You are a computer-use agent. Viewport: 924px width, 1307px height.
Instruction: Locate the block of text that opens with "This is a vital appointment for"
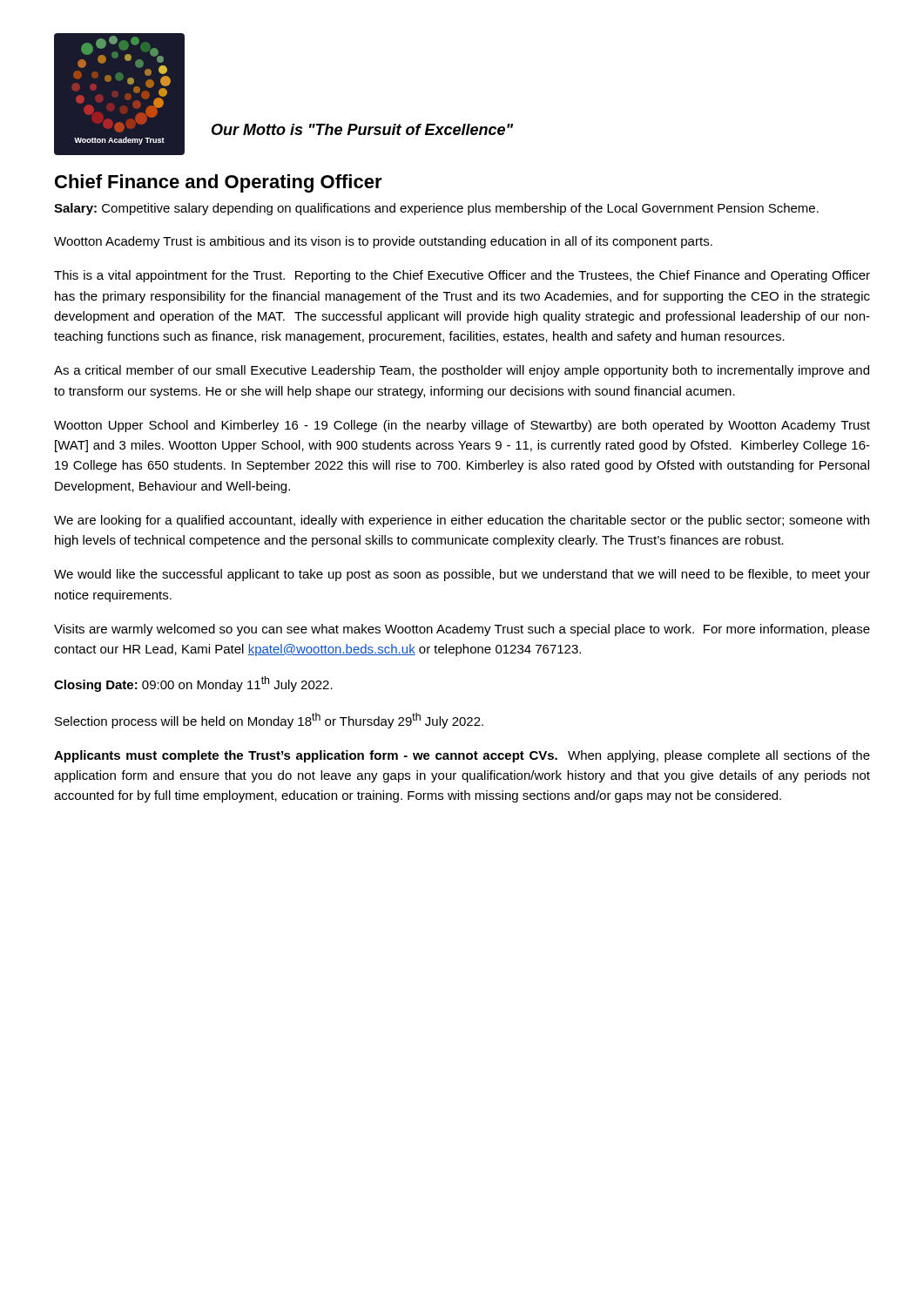click(x=462, y=306)
